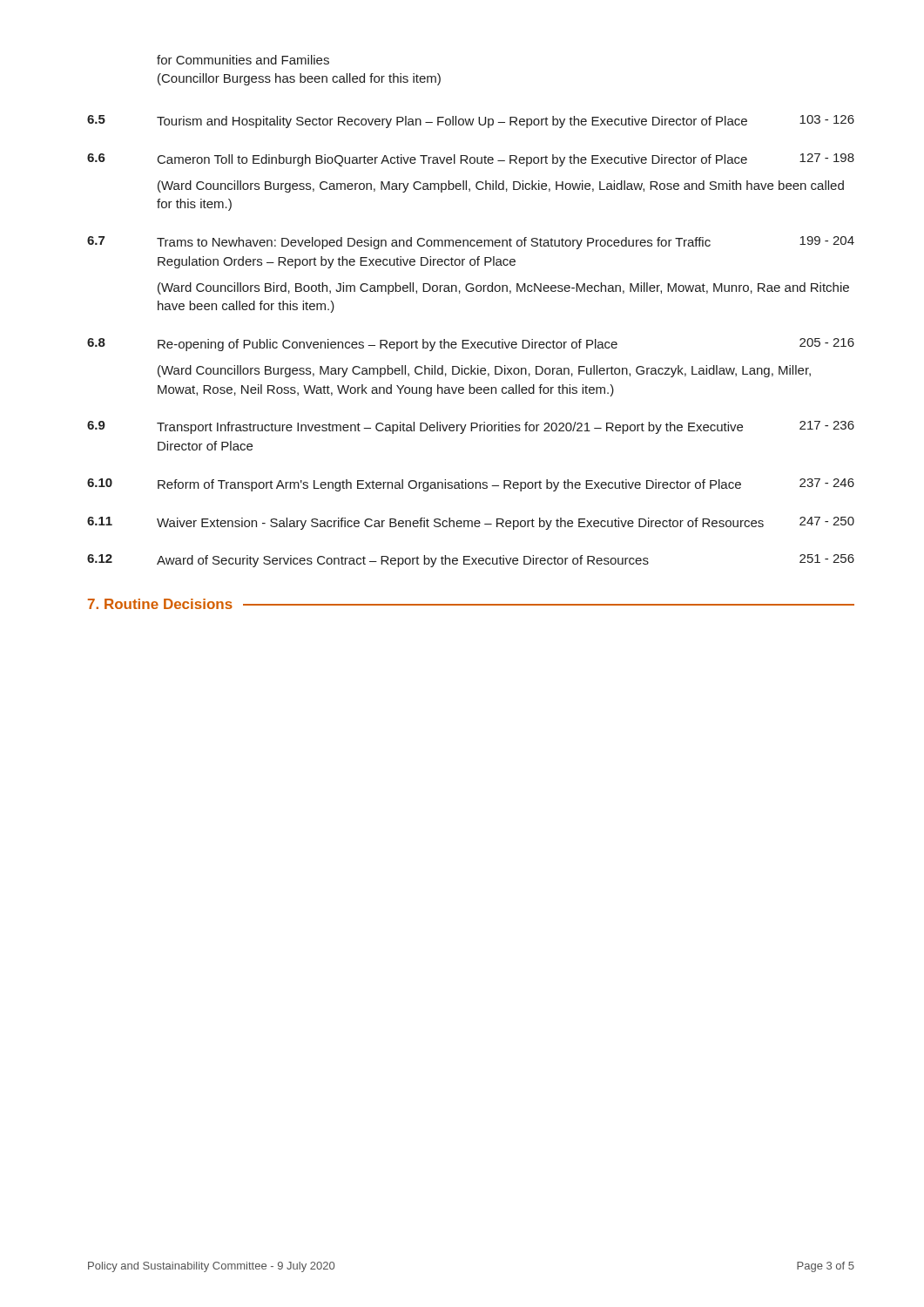Locate the list item with the text "6.7 Trams to"
The width and height of the screenshot is (924, 1307).
coord(471,252)
